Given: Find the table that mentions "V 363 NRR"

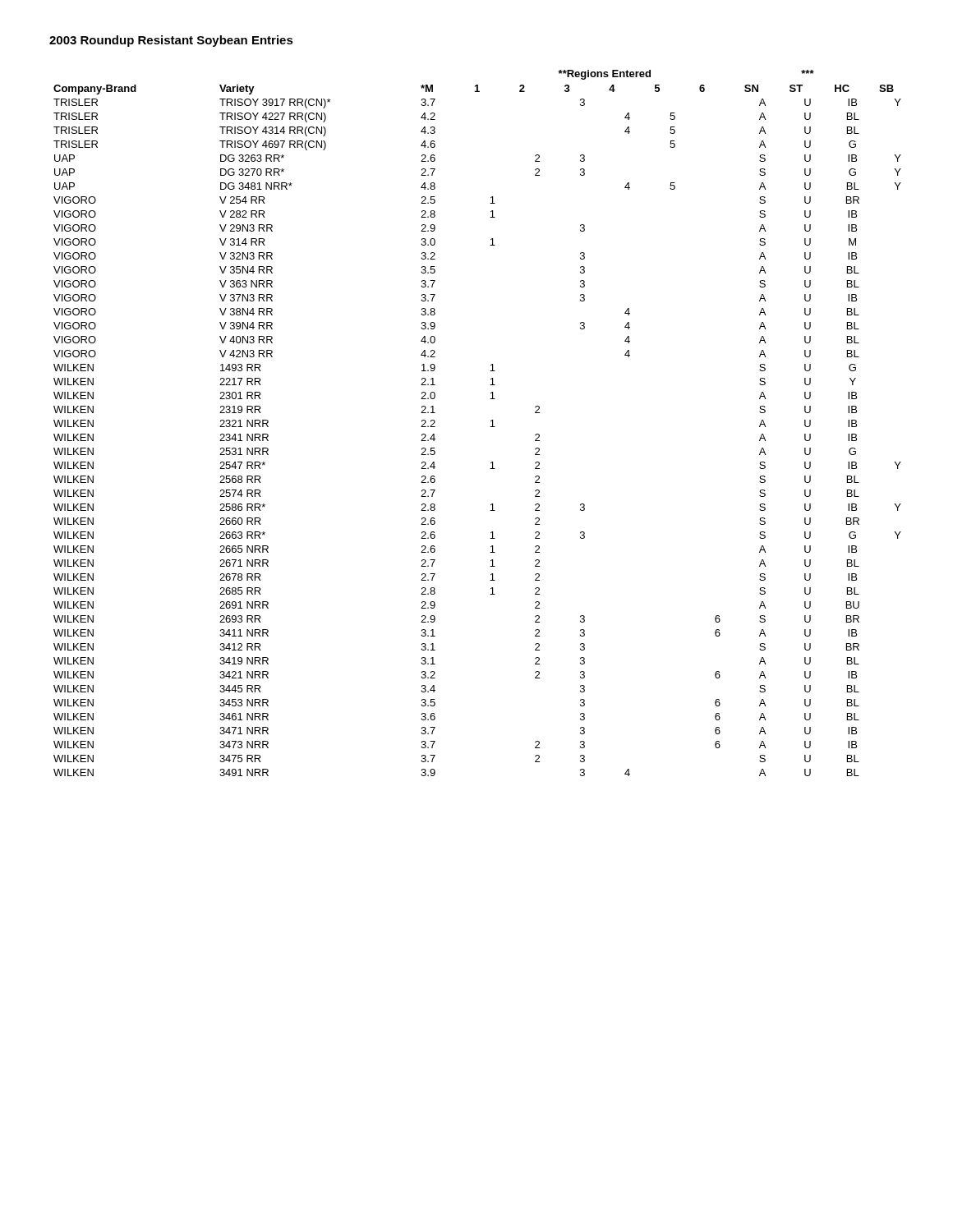Looking at the screenshot, I should tap(485, 423).
